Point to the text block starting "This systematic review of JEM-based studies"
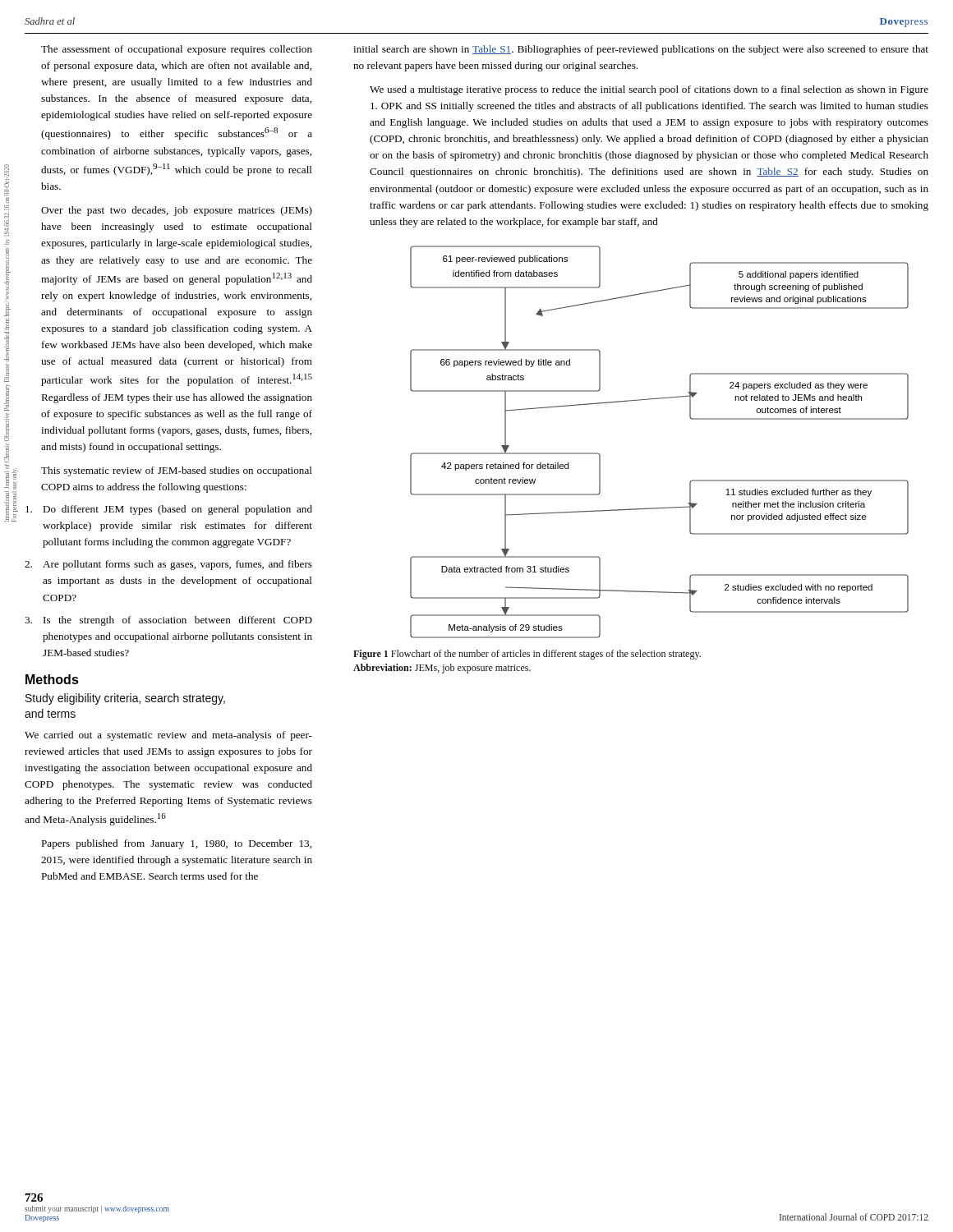Screen dimensions: 1232x953 click(177, 479)
